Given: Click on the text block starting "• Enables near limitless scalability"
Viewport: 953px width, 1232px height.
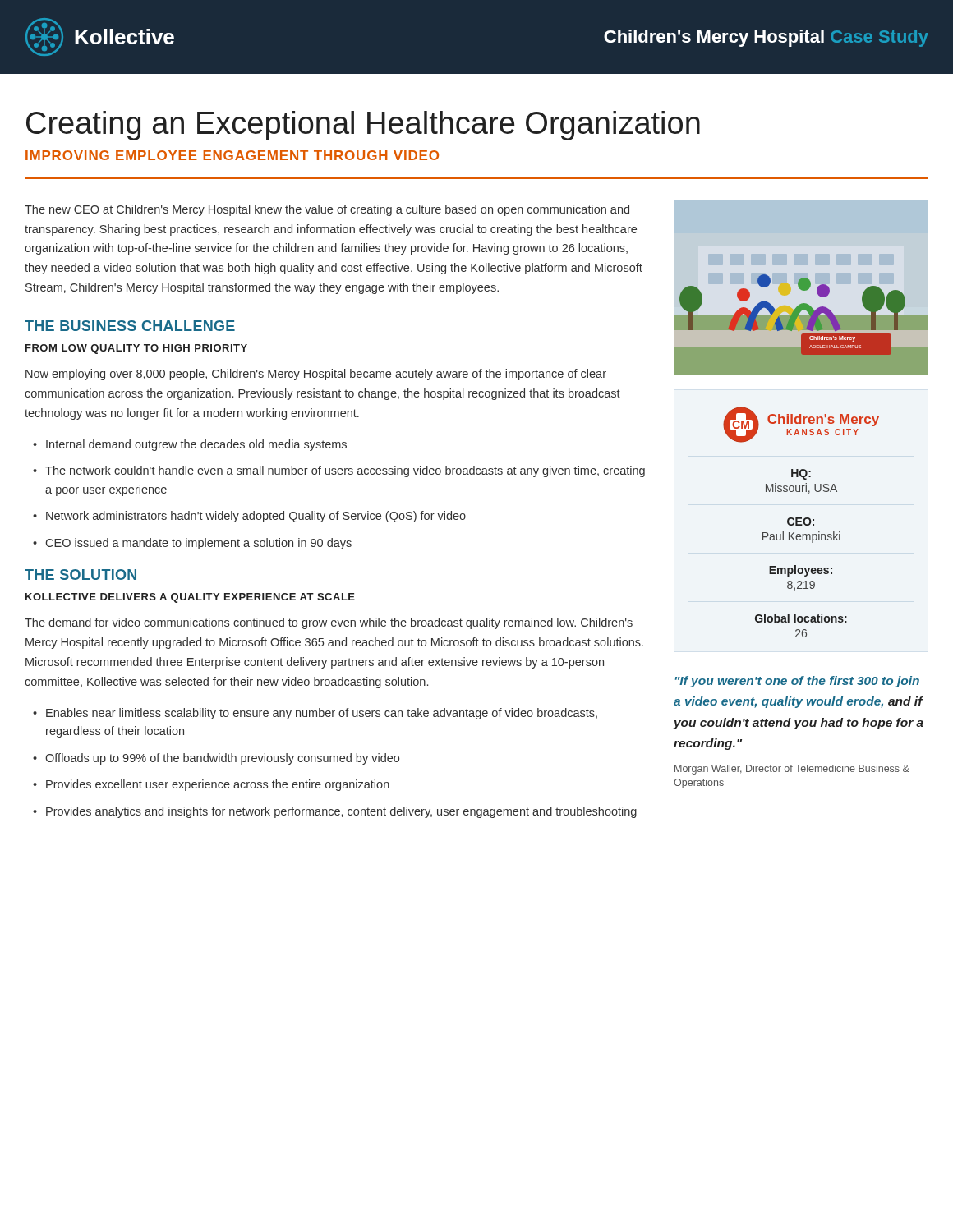Looking at the screenshot, I should coord(342,722).
